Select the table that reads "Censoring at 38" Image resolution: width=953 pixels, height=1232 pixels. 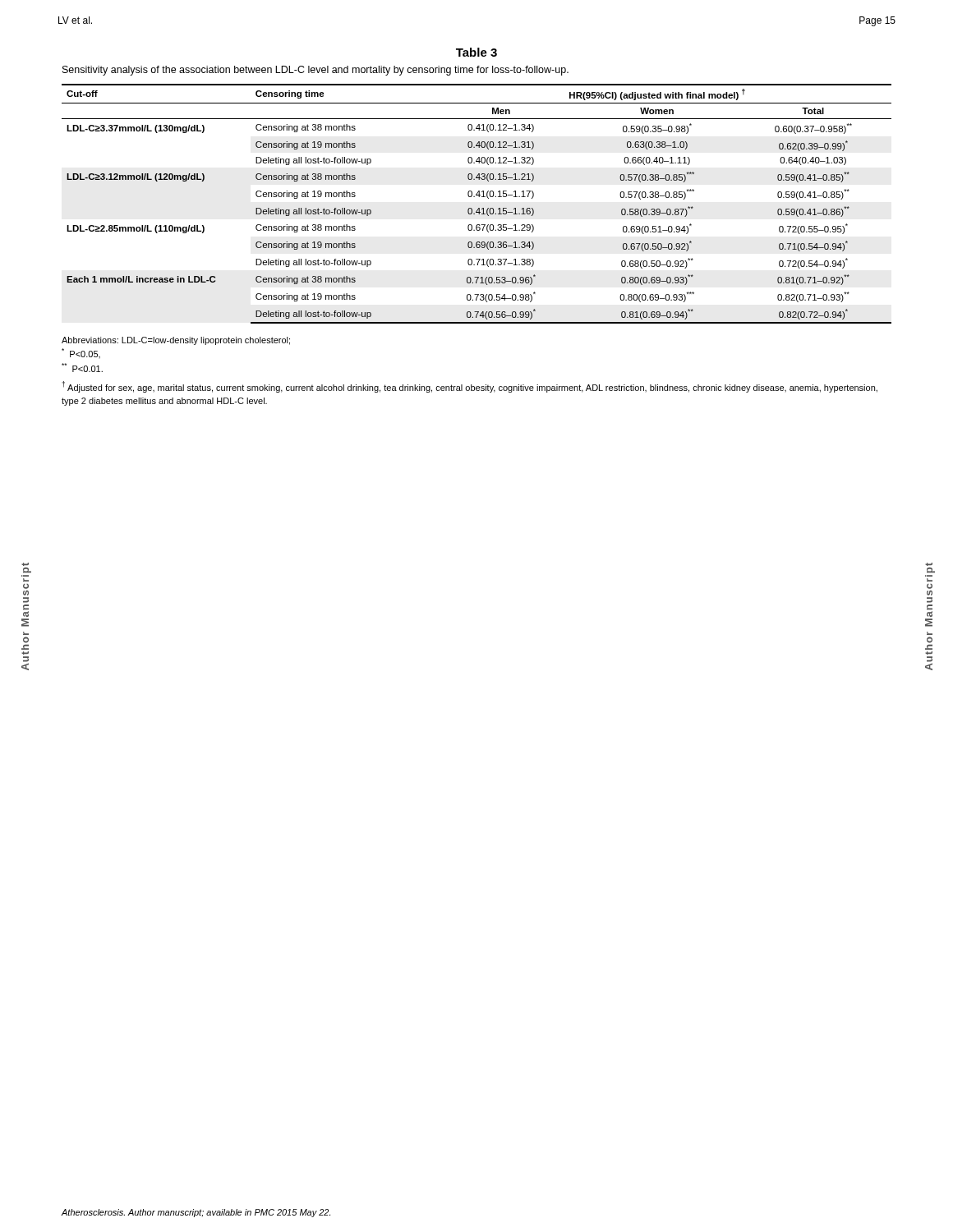tap(476, 204)
